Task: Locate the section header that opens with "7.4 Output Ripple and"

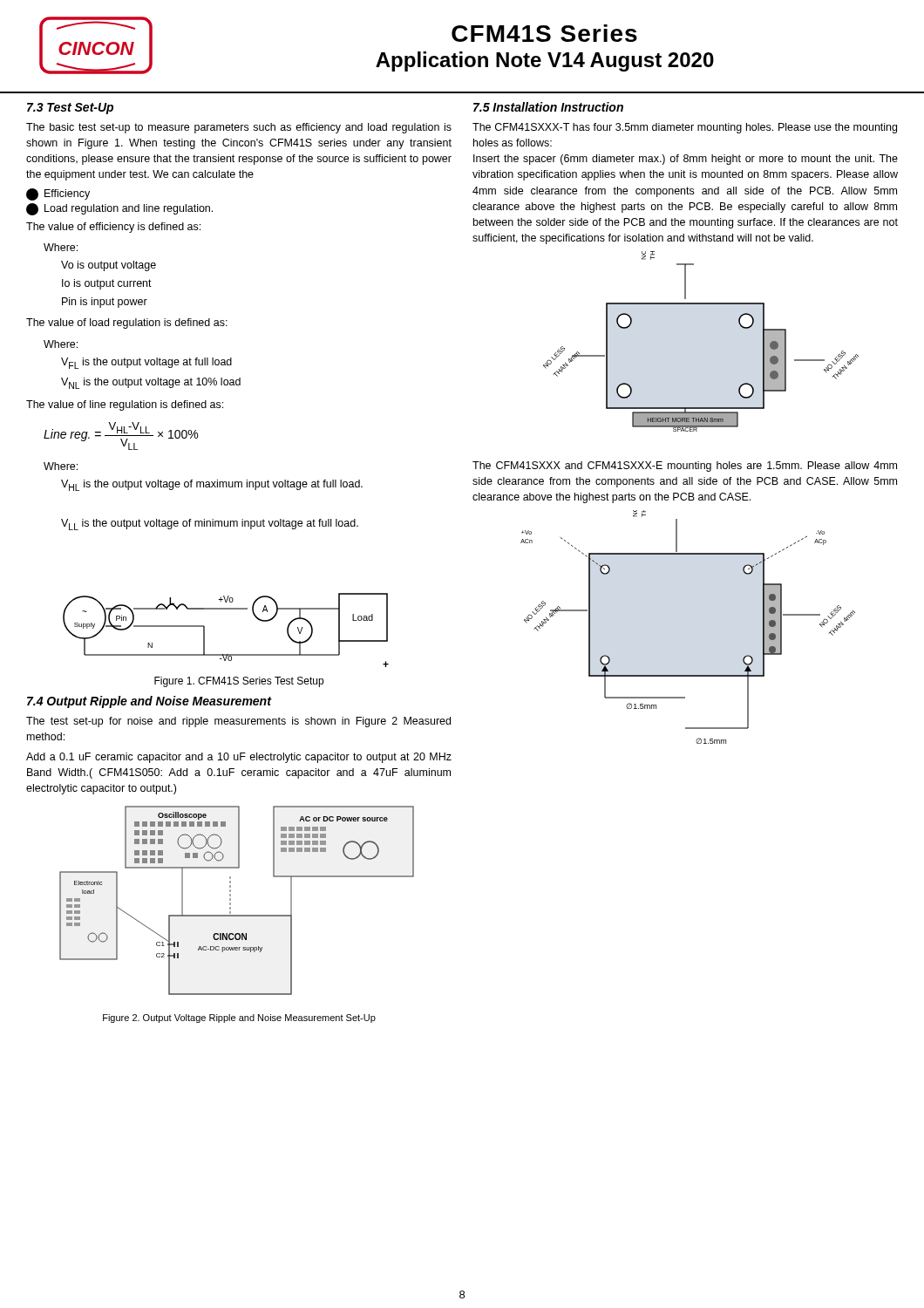Action: tap(149, 701)
